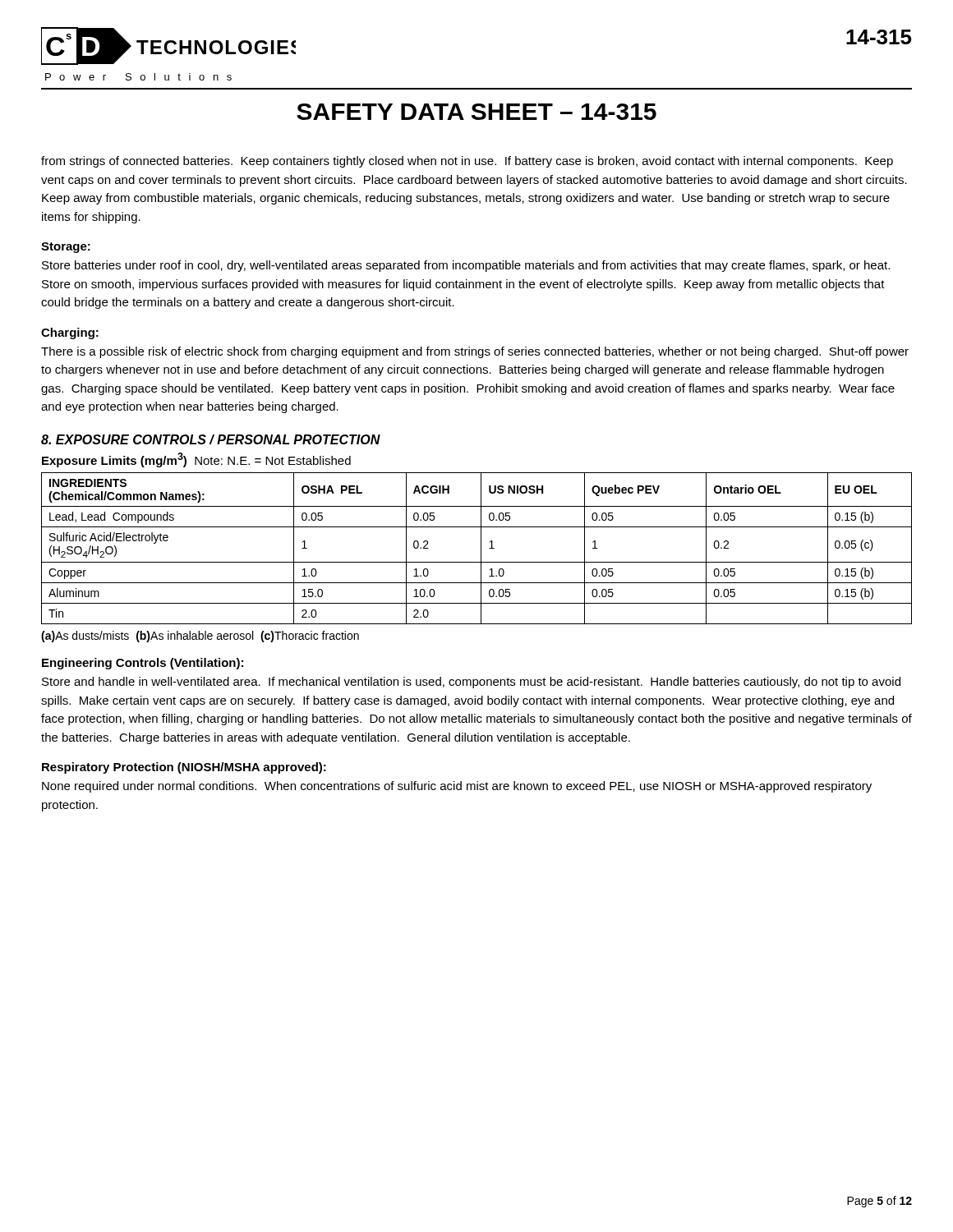Find the text block with the text "There is a possible risk of electric shock"
This screenshot has height=1232, width=953.
(x=475, y=378)
